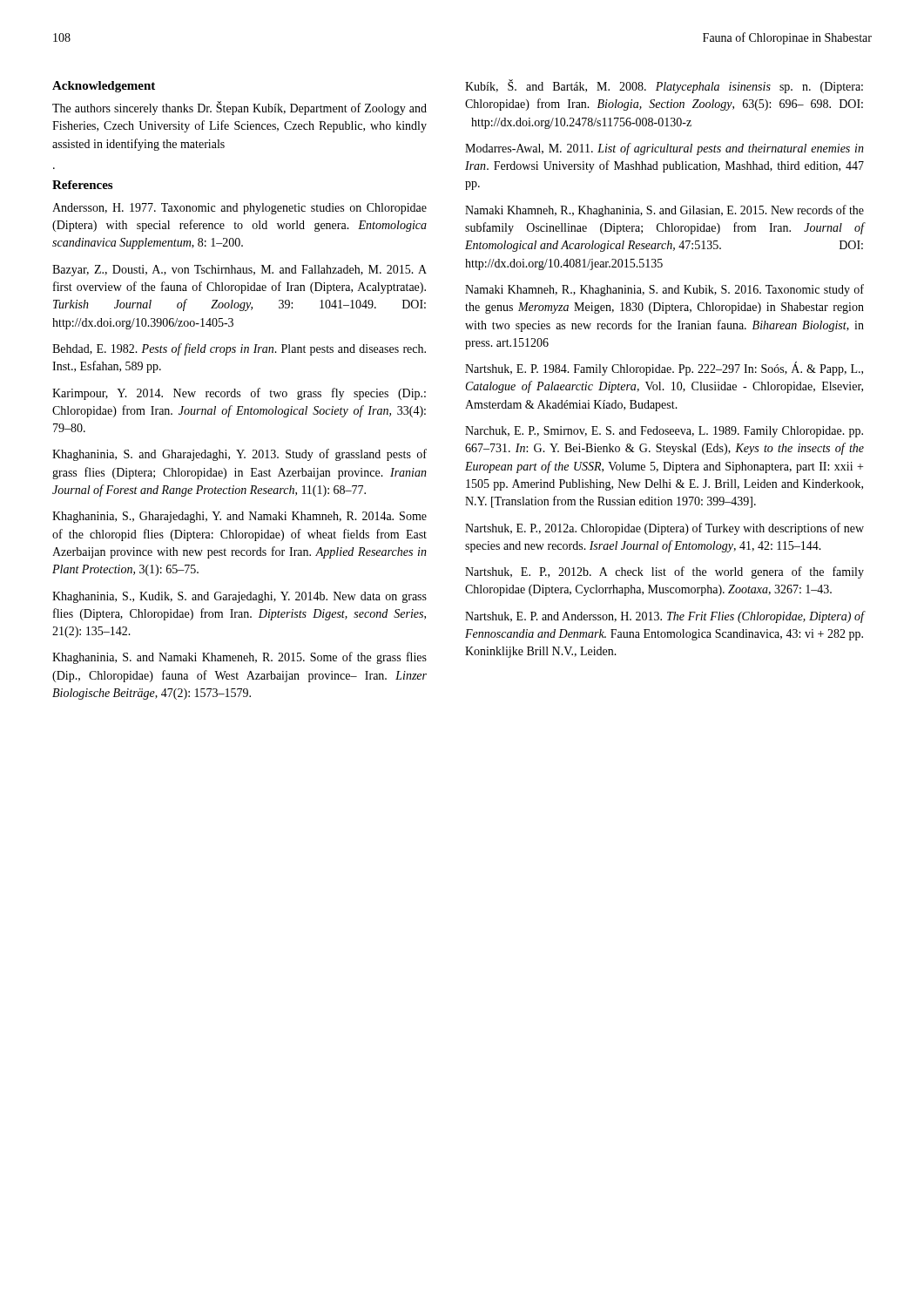This screenshot has height=1307, width=924.
Task: Locate the block of text that opens with "Kubík, Š. and Barták, M. 2008. Platycephala isinensis"
Action: pos(664,104)
